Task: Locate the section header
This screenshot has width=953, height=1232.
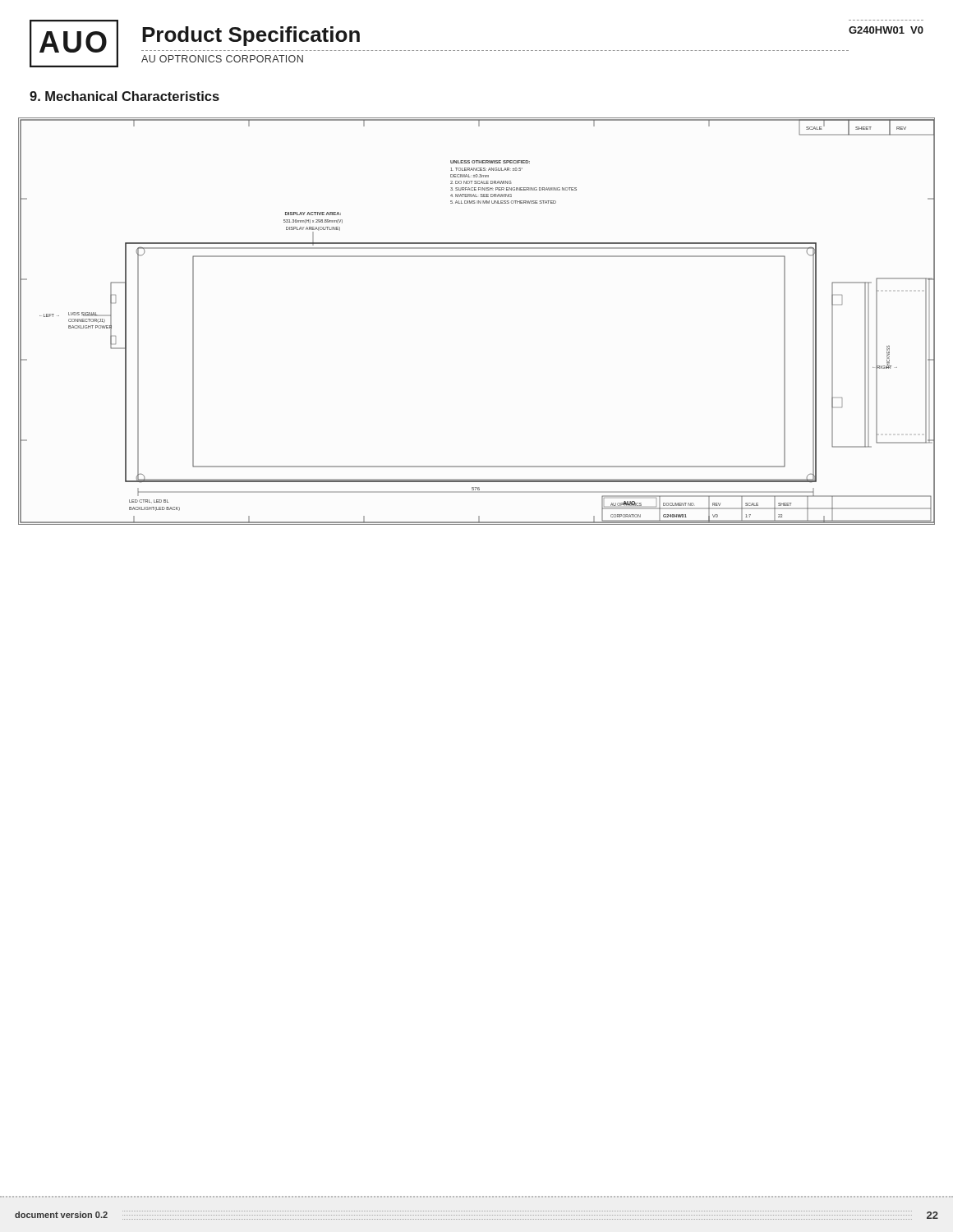Action: point(125,96)
